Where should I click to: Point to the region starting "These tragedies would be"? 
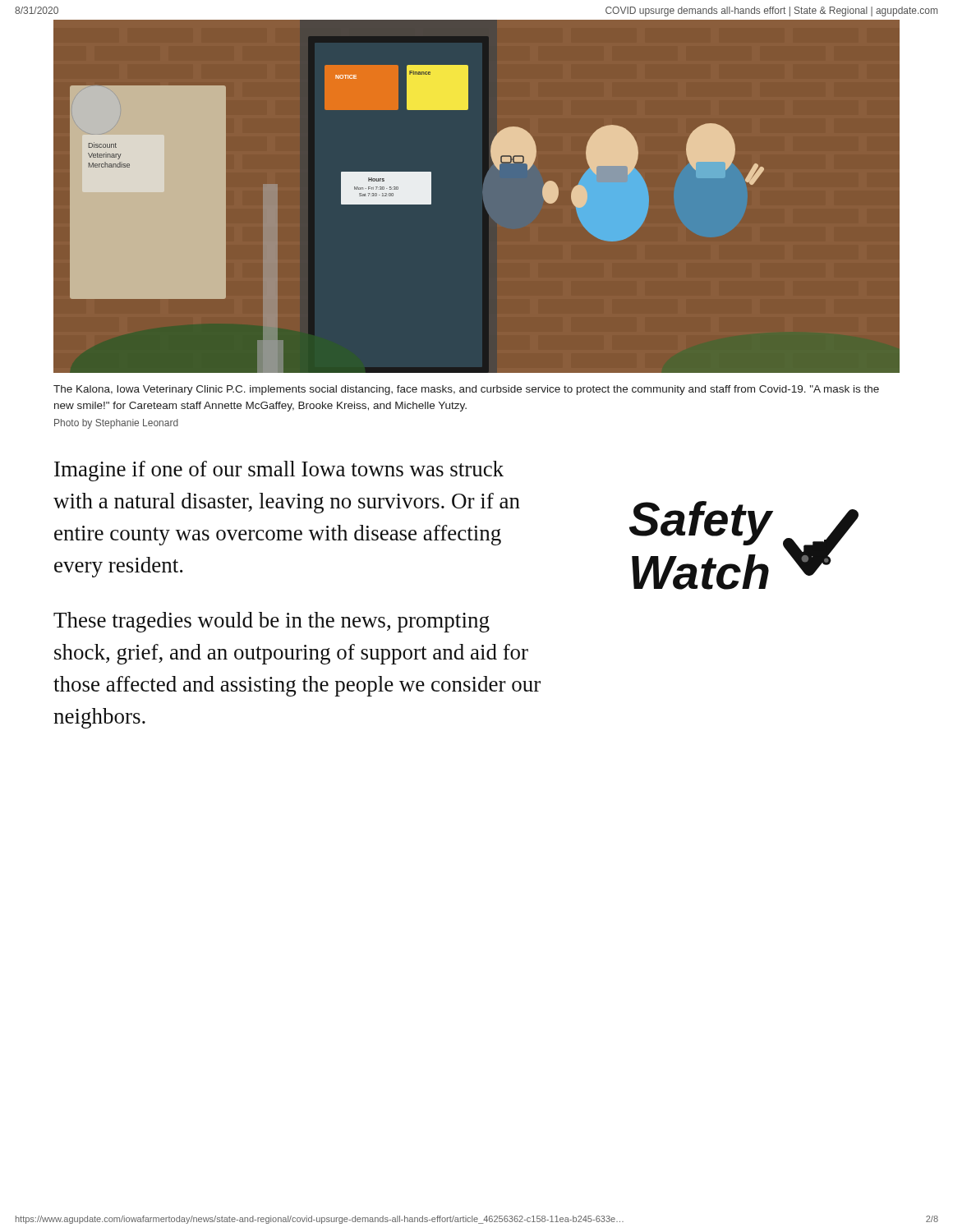pyautogui.click(x=297, y=668)
